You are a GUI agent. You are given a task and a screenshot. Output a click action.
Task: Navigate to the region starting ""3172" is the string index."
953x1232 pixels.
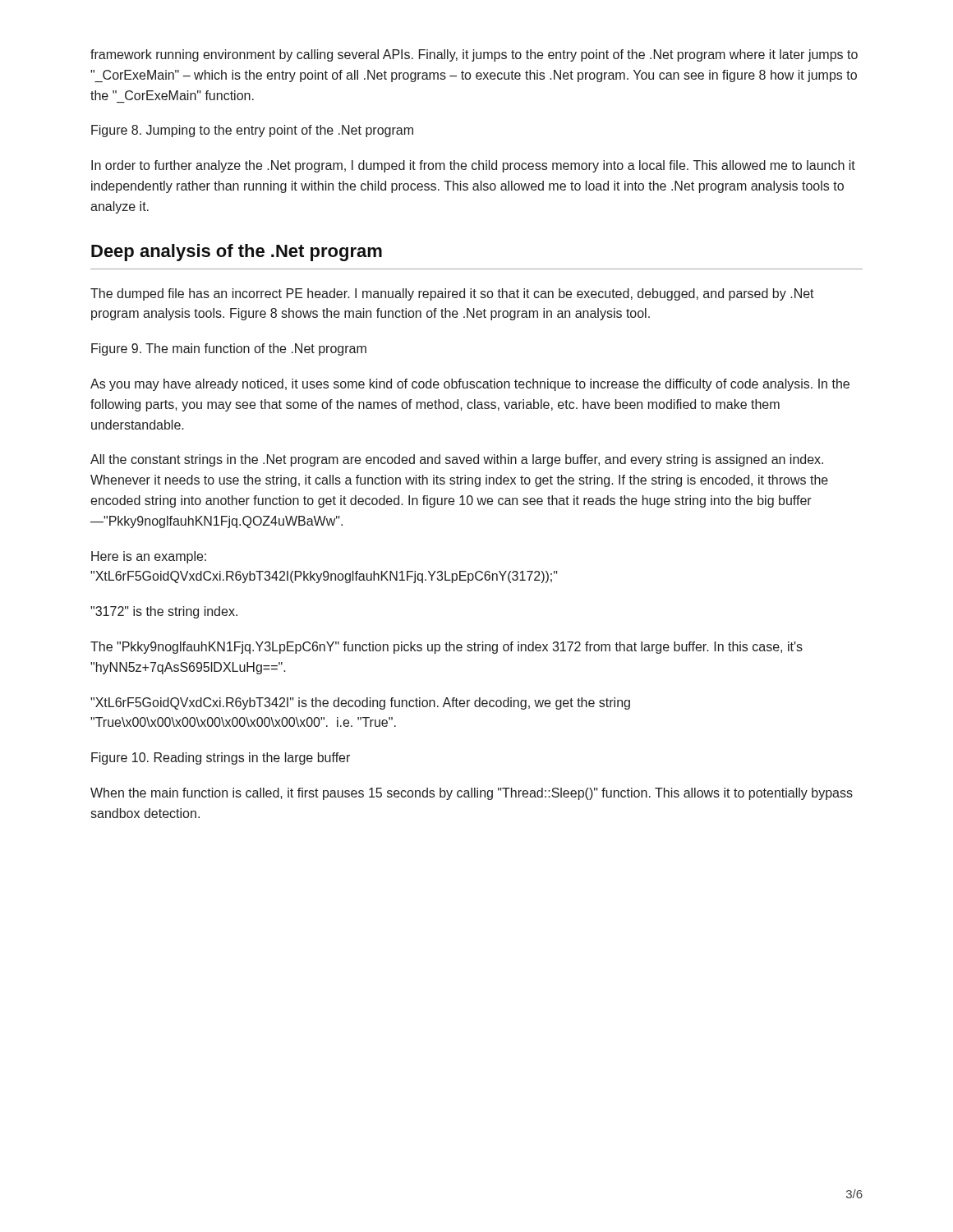pyautogui.click(x=164, y=612)
